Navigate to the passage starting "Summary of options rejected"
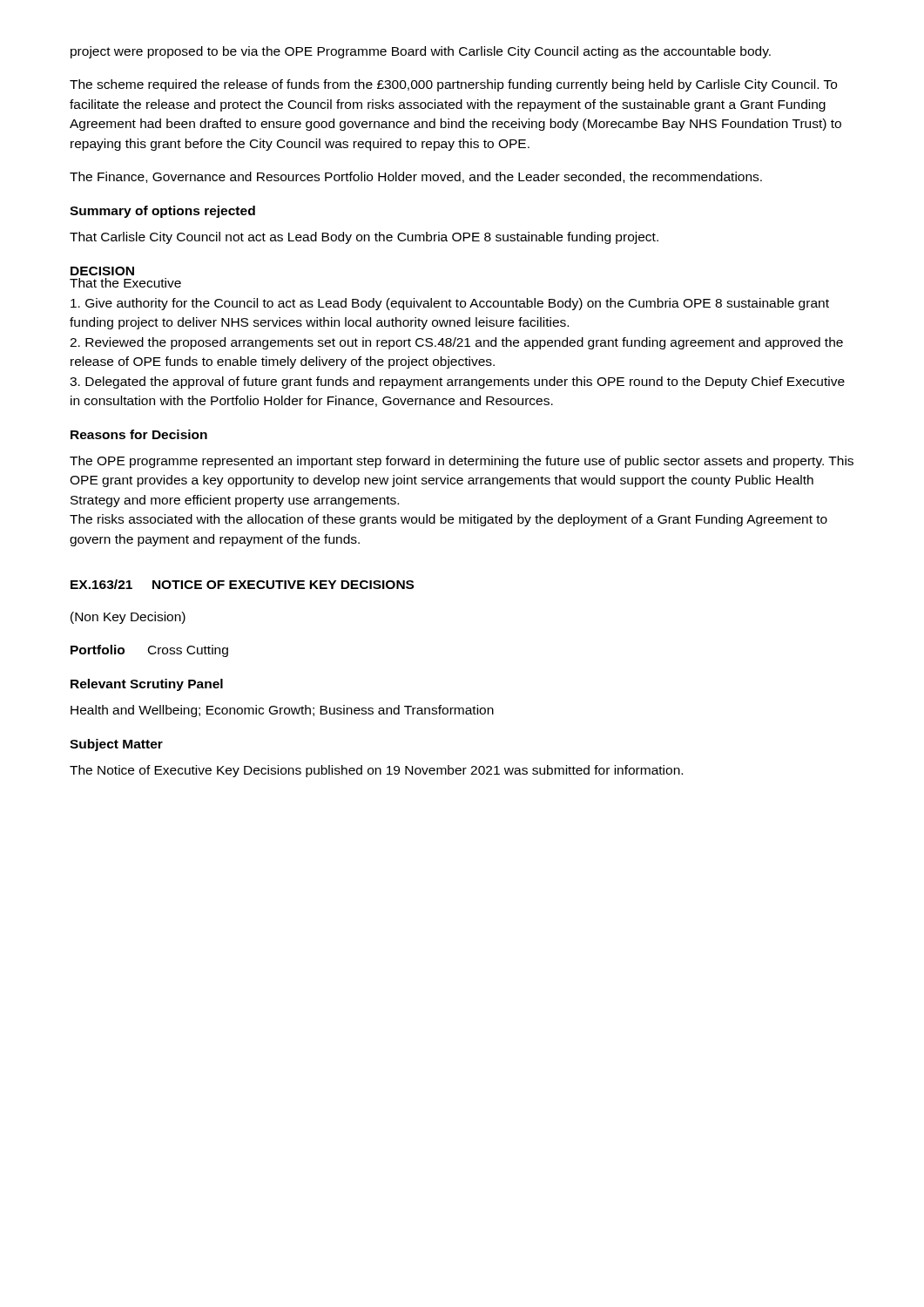Image resolution: width=924 pixels, height=1307 pixels. [x=163, y=210]
